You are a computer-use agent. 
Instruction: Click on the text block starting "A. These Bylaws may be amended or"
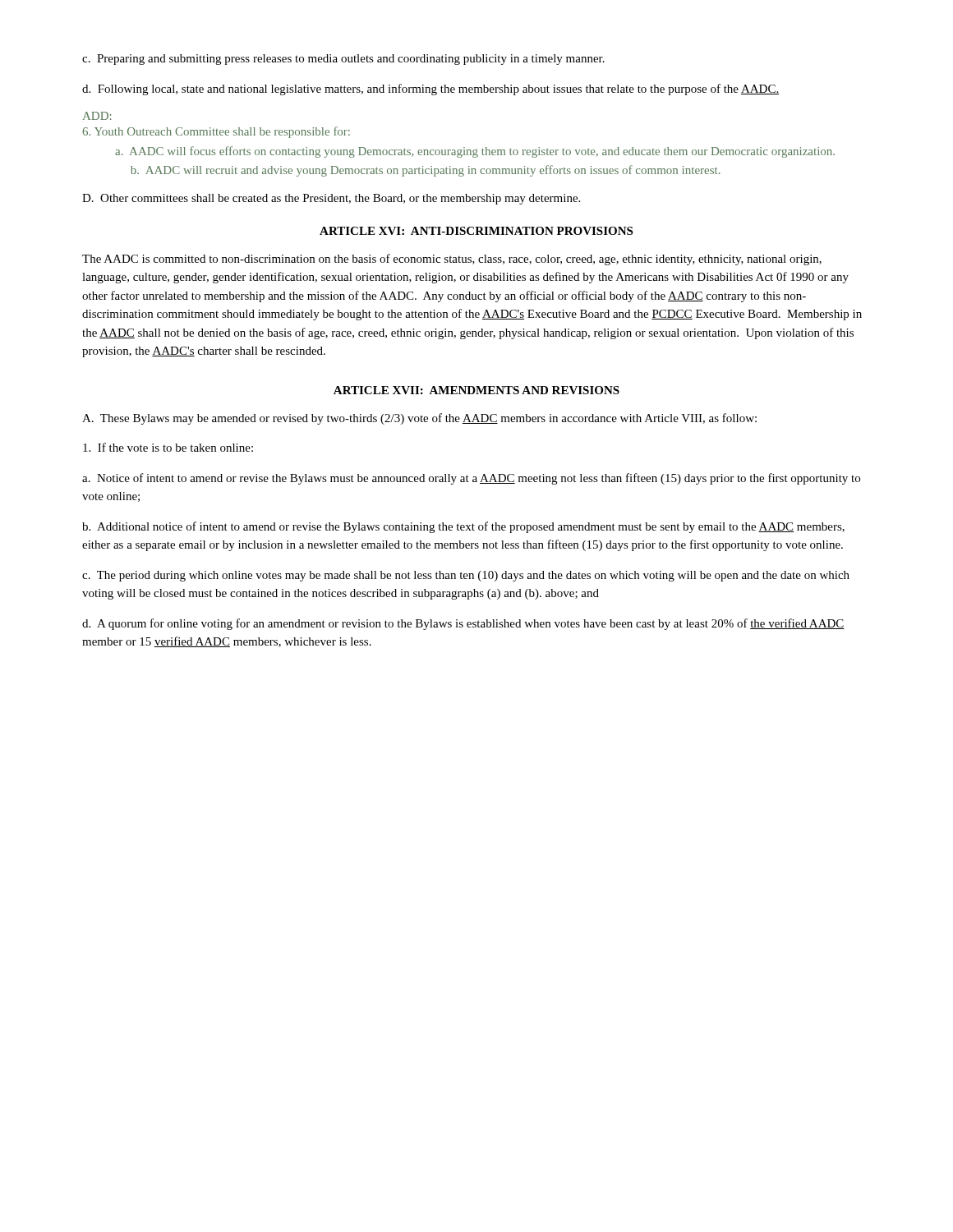(x=420, y=418)
